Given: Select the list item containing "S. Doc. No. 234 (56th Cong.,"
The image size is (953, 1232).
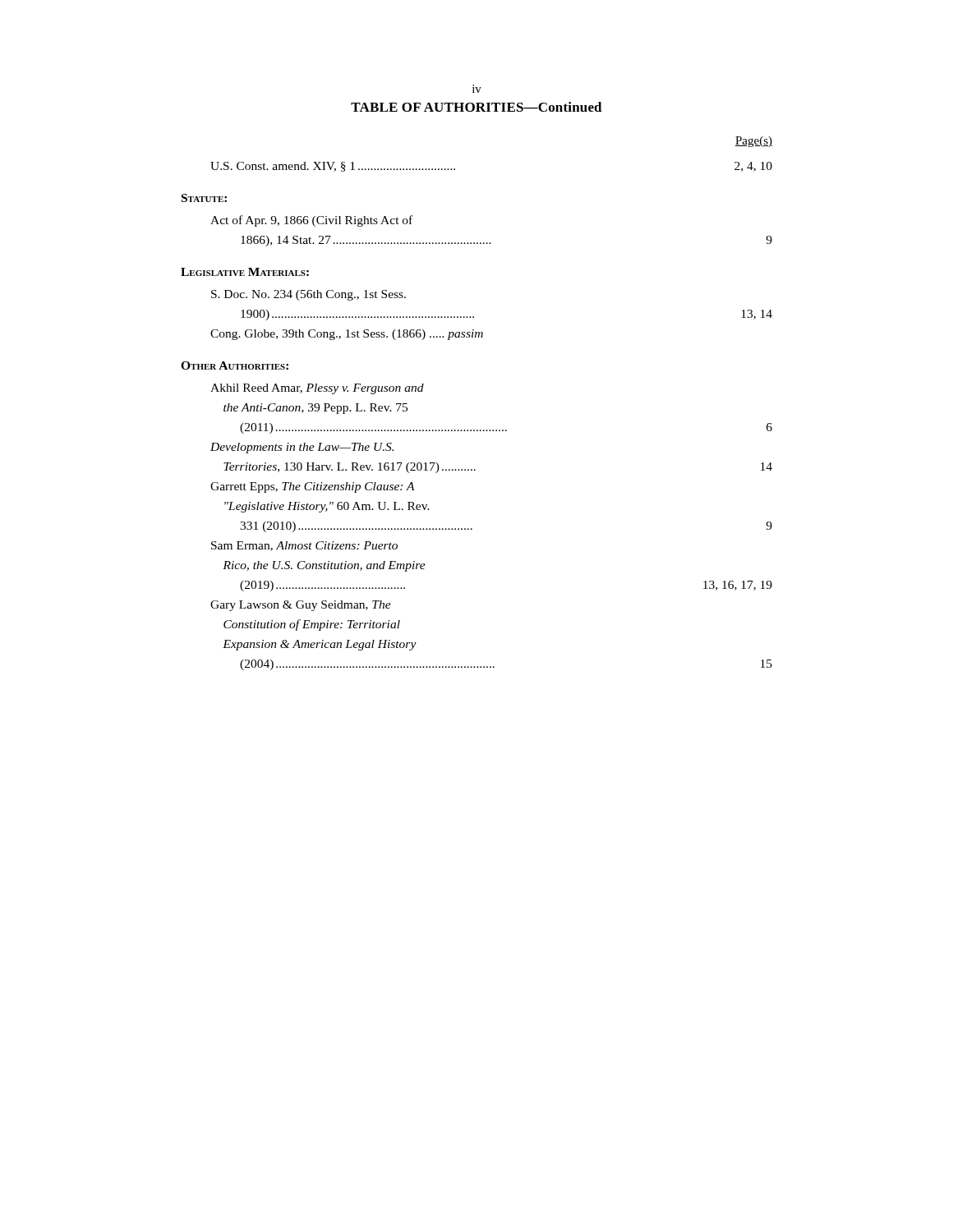Looking at the screenshot, I should (x=308, y=295).
